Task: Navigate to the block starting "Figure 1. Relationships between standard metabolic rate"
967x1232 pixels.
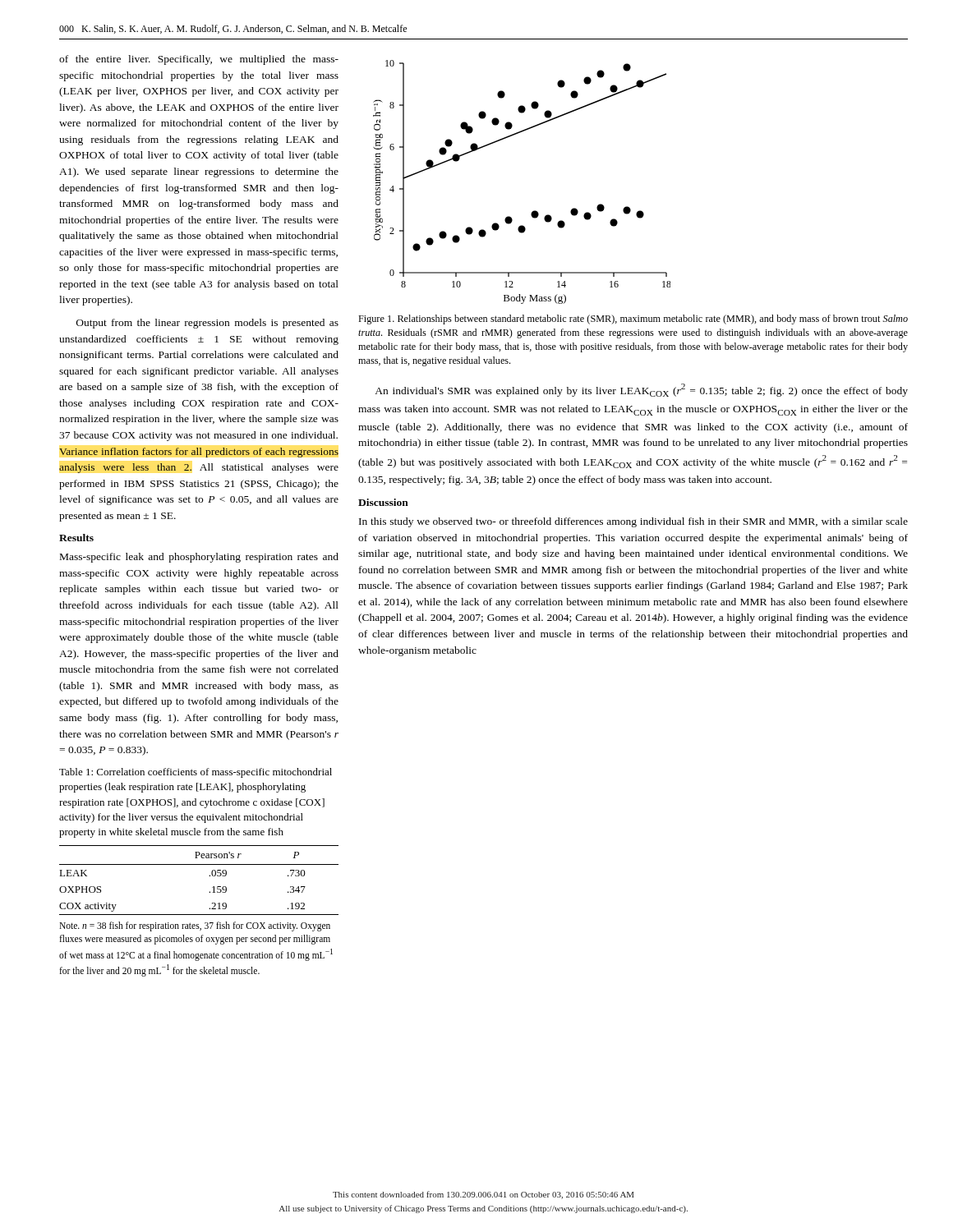Action: tap(633, 340)
